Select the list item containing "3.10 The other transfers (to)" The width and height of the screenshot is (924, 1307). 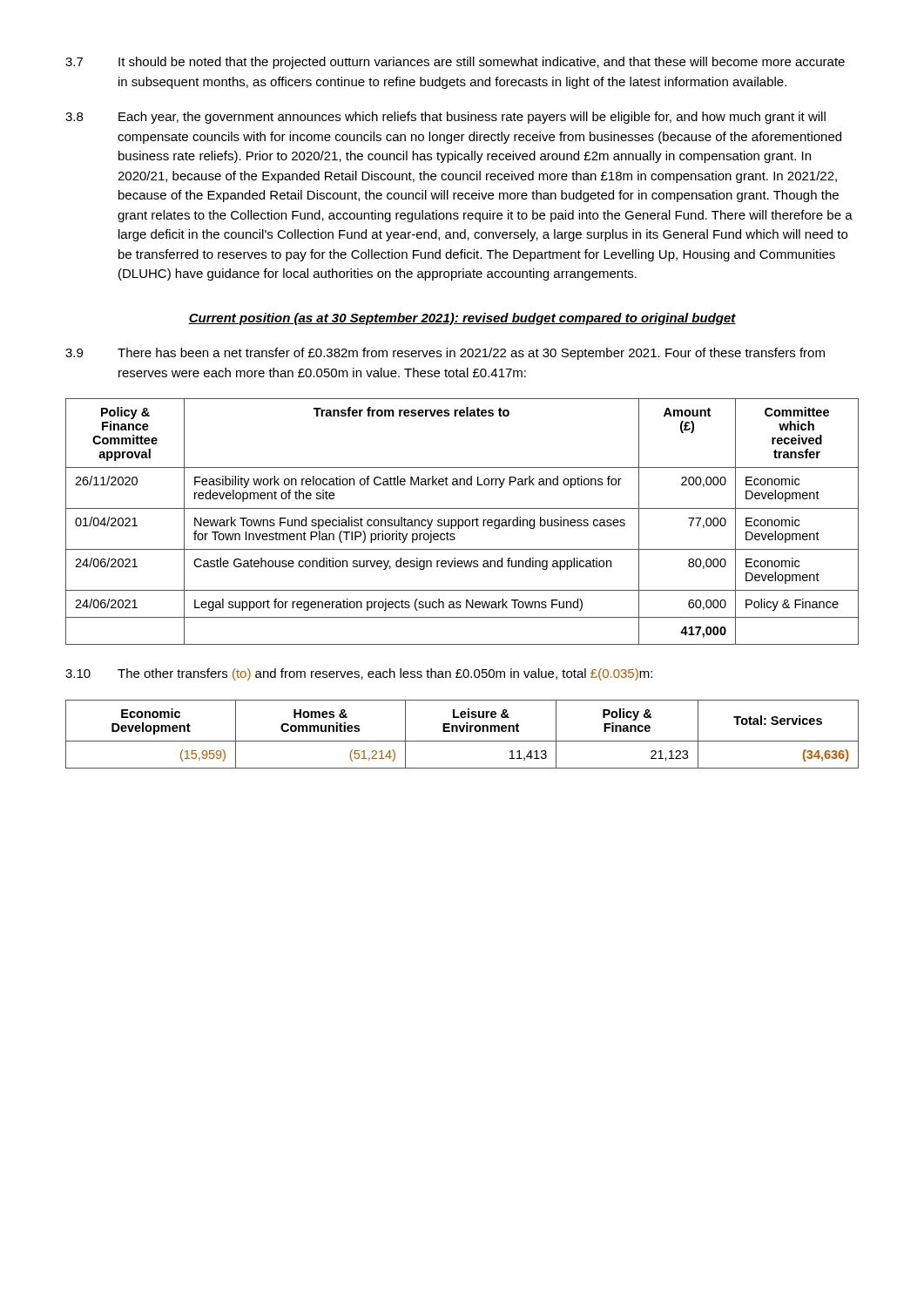click(x=462, y=674)
